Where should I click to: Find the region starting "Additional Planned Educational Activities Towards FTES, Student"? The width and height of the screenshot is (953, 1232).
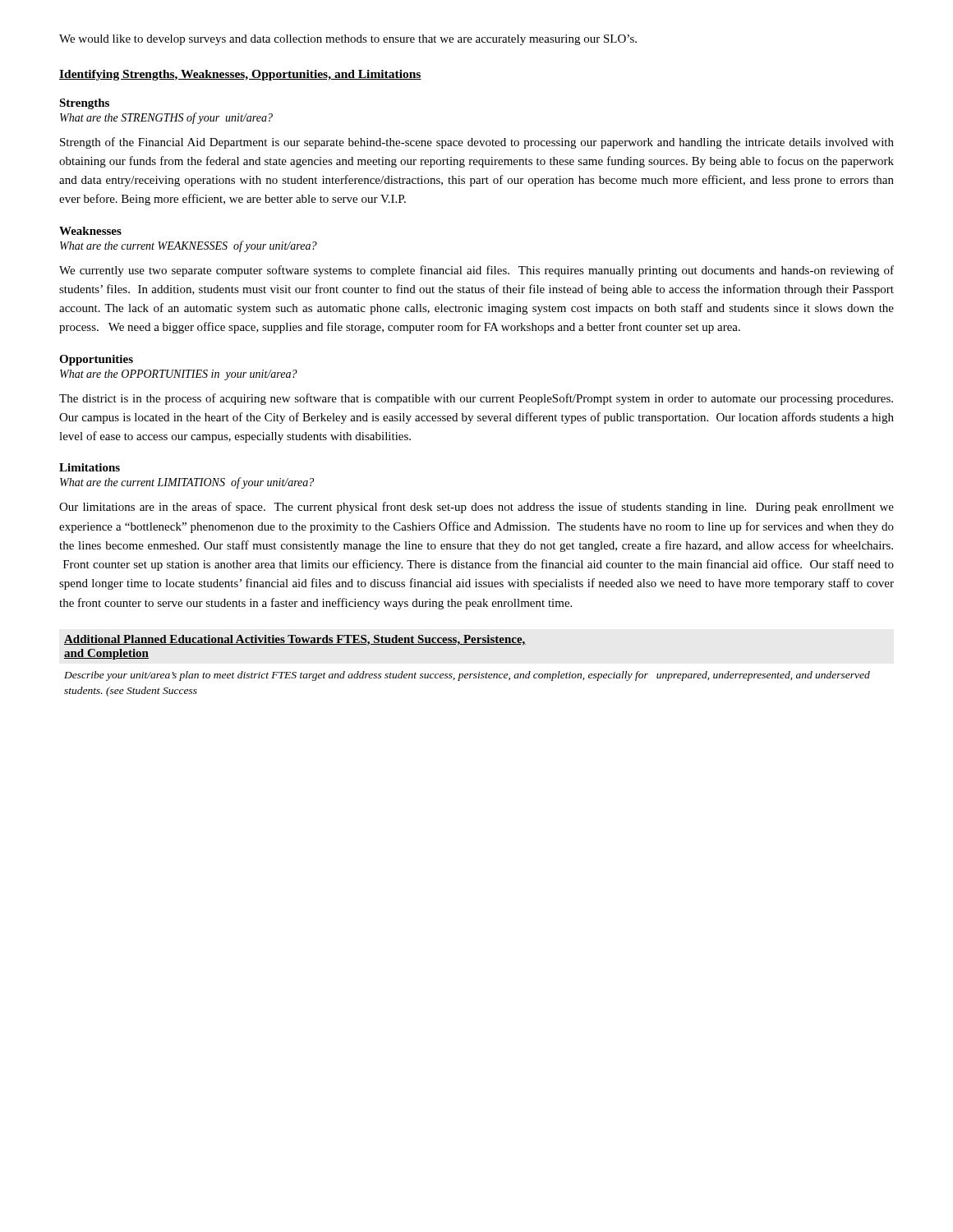tap(476, 646)
